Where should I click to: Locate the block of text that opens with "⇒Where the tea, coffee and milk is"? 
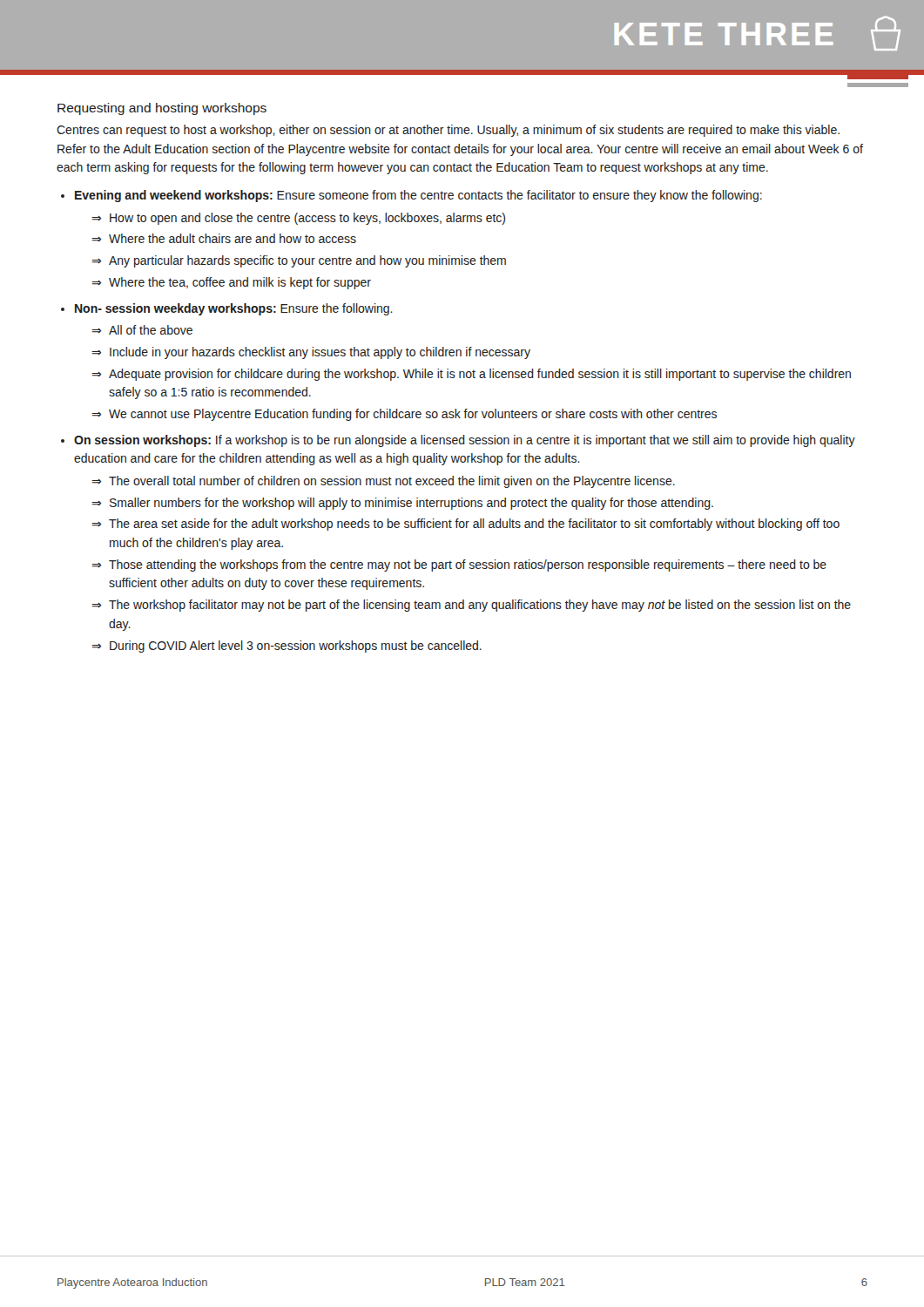click(231, 283)
